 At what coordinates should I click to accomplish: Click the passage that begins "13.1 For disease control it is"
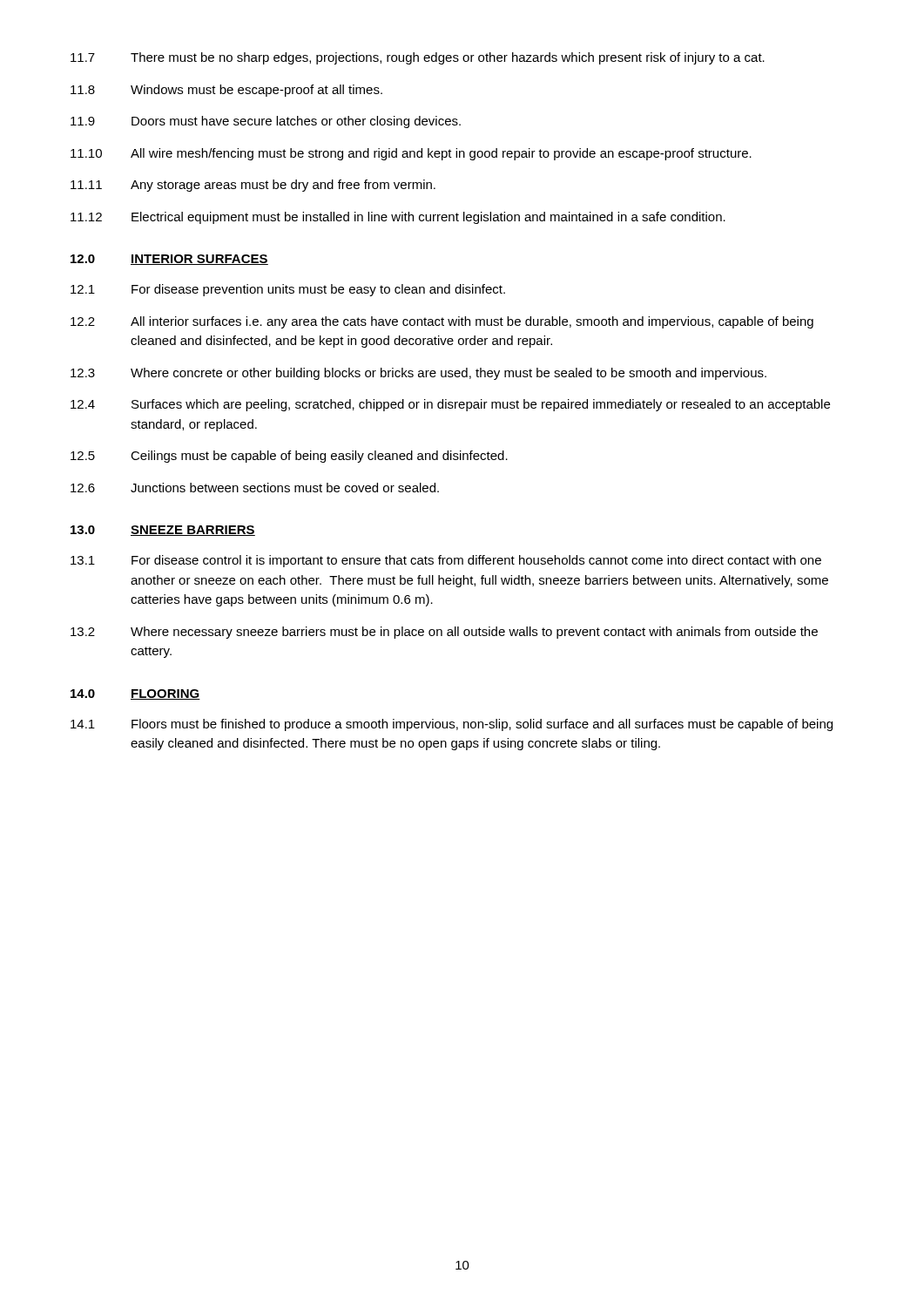[462, 580]
